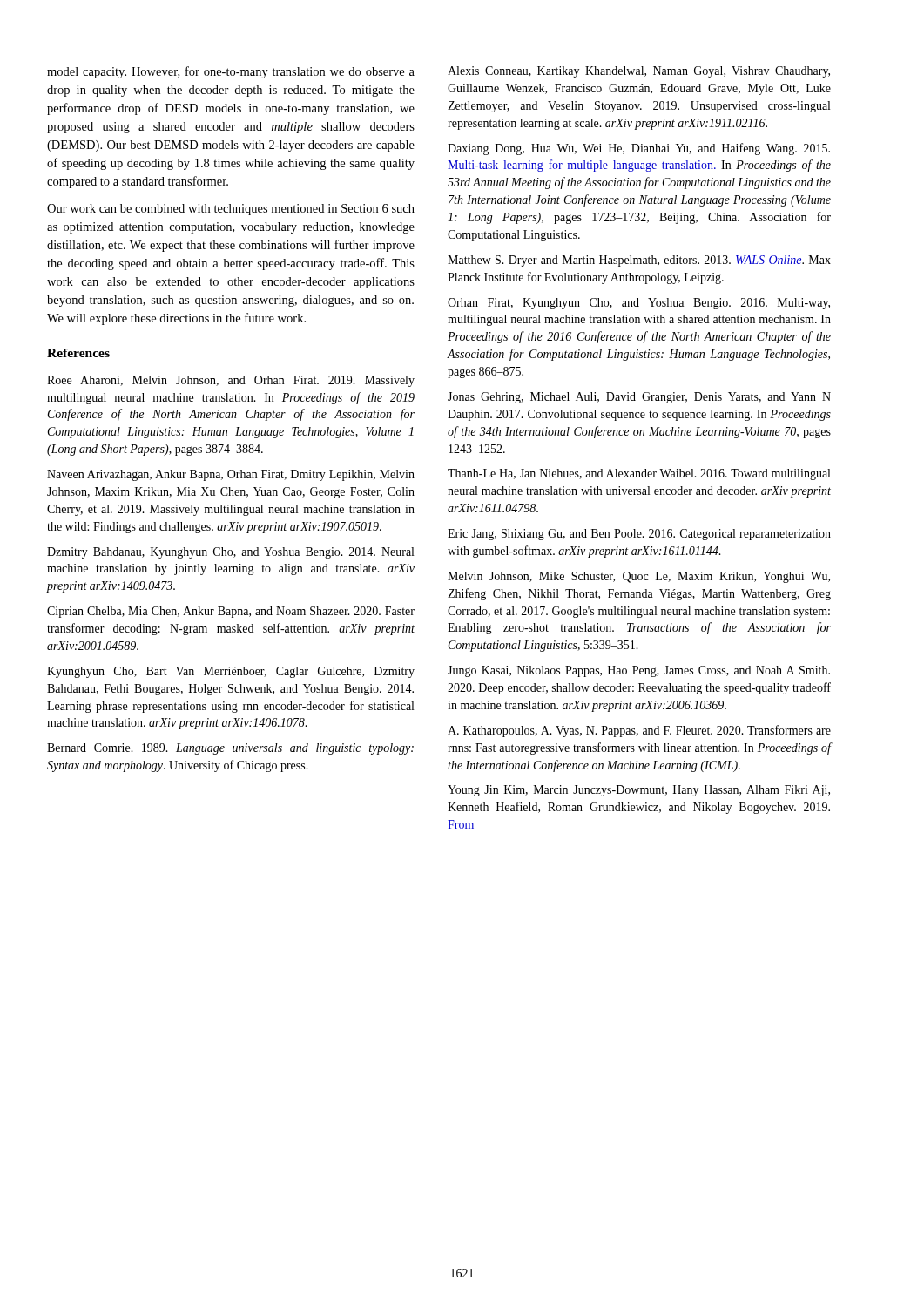924x1307 pixels.
Task: Click the passage that begins "Roee Aharoni, Melvin Johnson, and Orhan Firat."
Action: (x=231, y=415)
